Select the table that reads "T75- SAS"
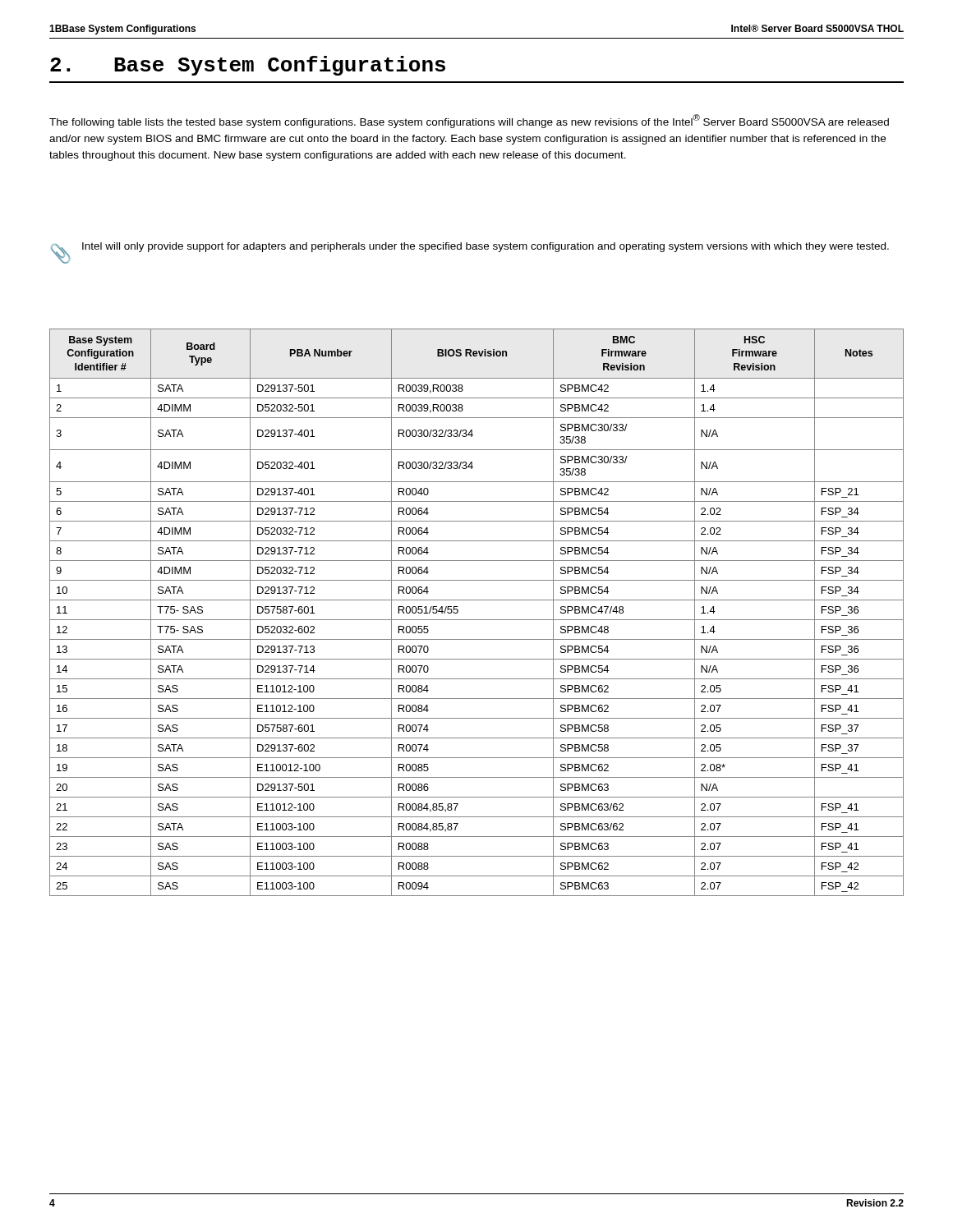This screenshot has width=953, height=1232. pyautogui.click(x=476, y=612)
